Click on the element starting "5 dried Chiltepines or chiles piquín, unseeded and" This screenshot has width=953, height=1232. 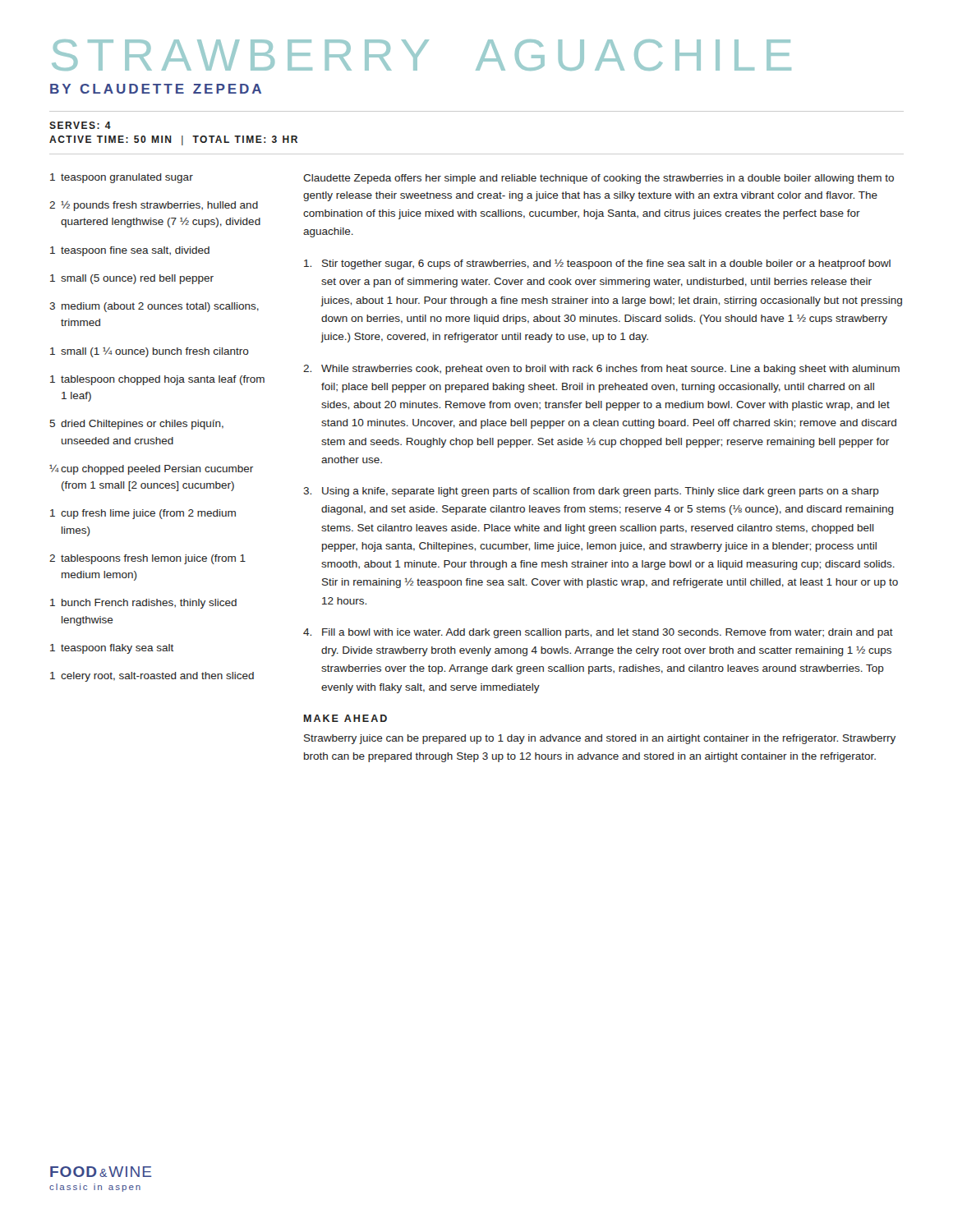point(137,431)
